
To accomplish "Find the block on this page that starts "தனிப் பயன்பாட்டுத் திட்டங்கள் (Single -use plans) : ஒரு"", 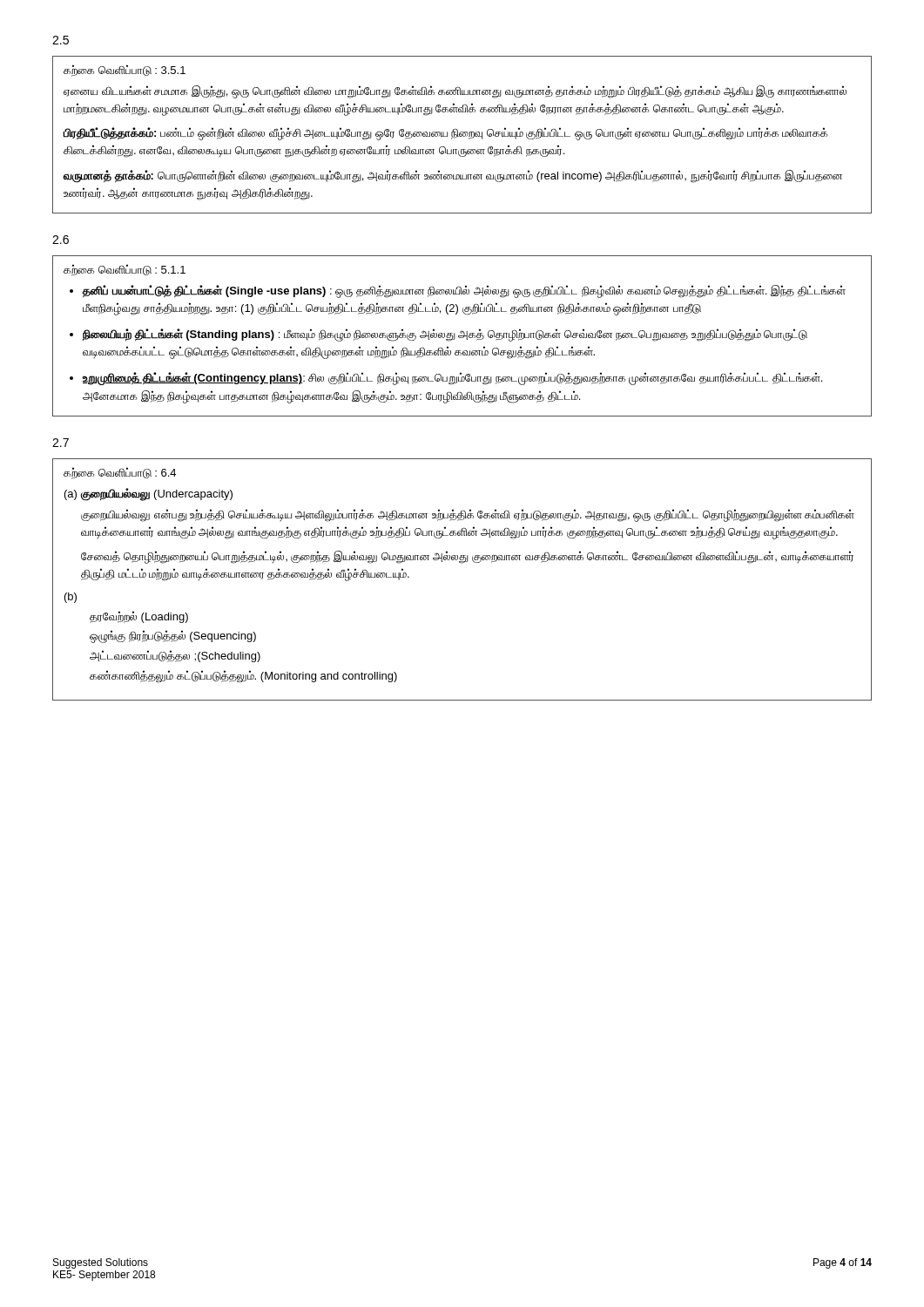I will [464, 299].
